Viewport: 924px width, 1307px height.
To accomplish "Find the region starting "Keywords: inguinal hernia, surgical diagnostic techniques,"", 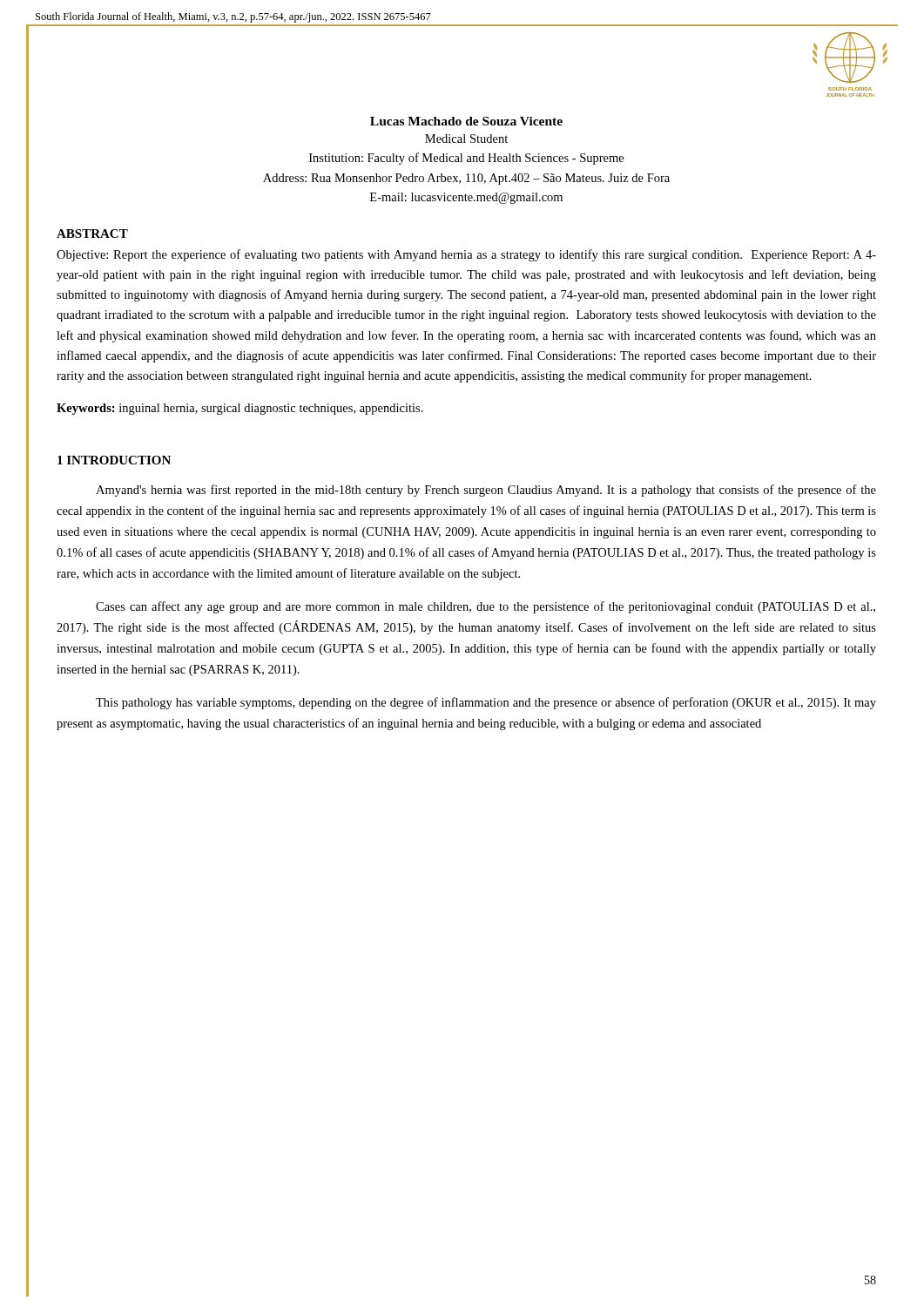I will [240, 408].
